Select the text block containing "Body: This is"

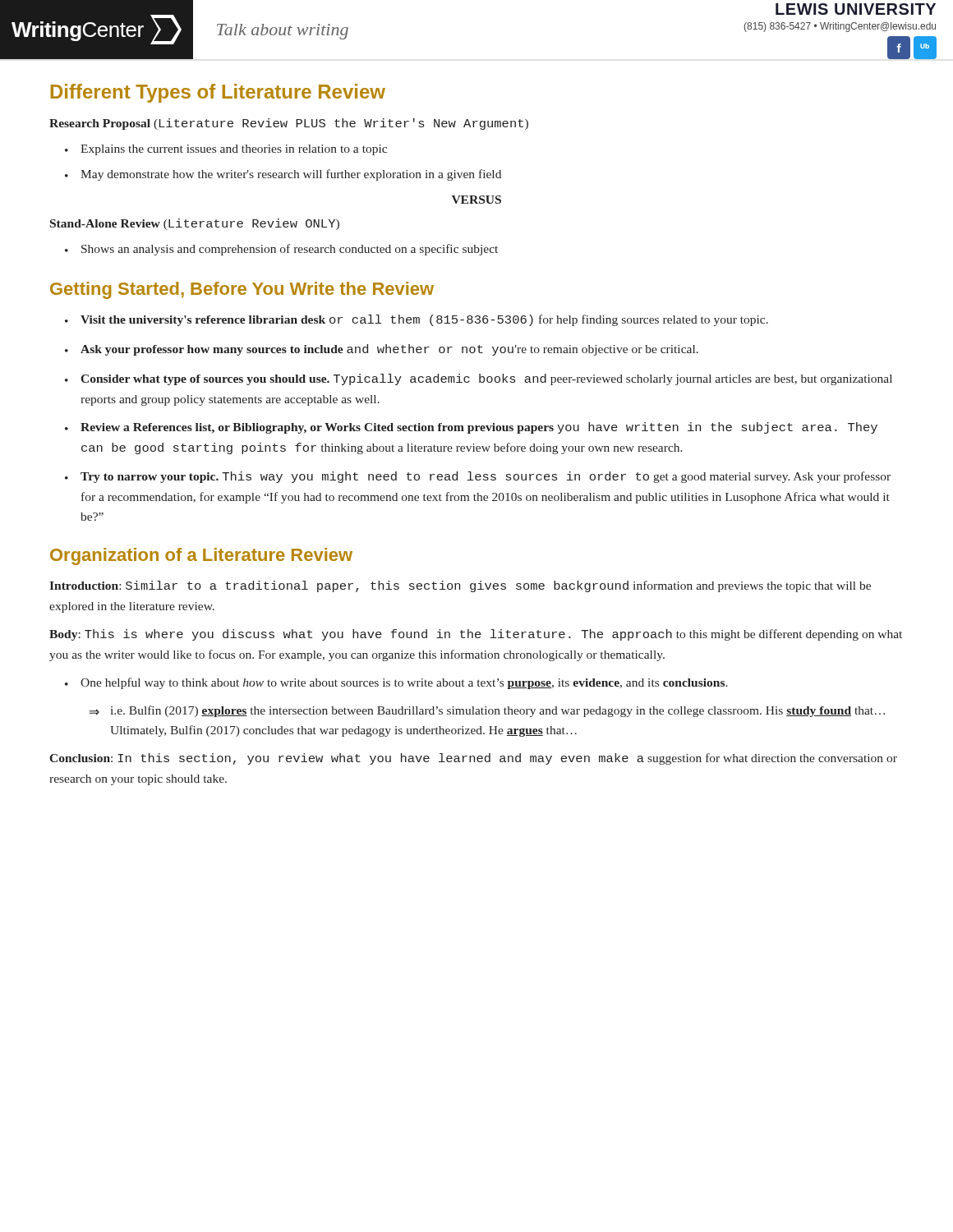(x=476, y=644)
